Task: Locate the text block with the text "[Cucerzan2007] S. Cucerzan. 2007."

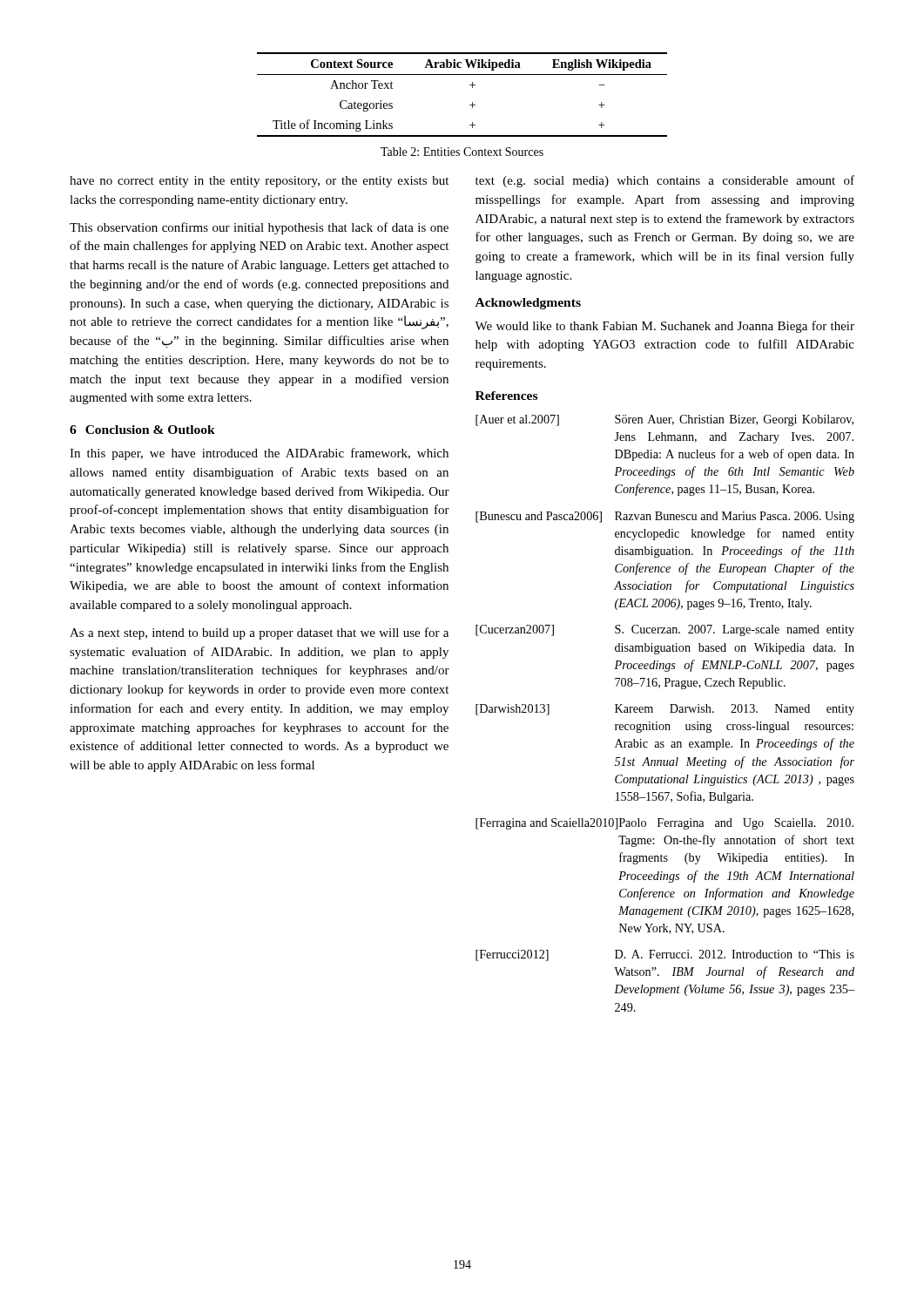Action: [665, 656]
